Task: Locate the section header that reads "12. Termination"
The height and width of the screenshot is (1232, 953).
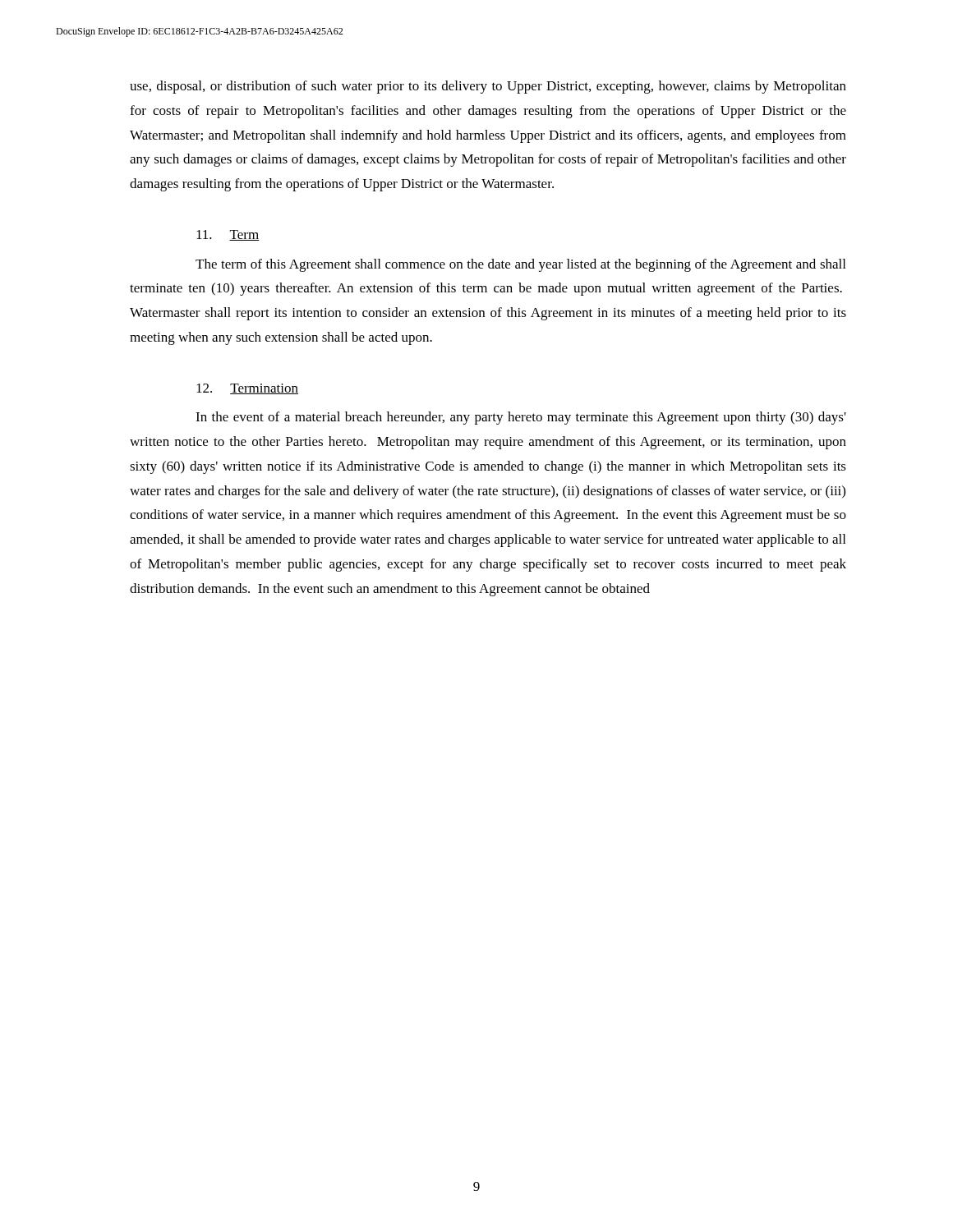Action: 247,388
